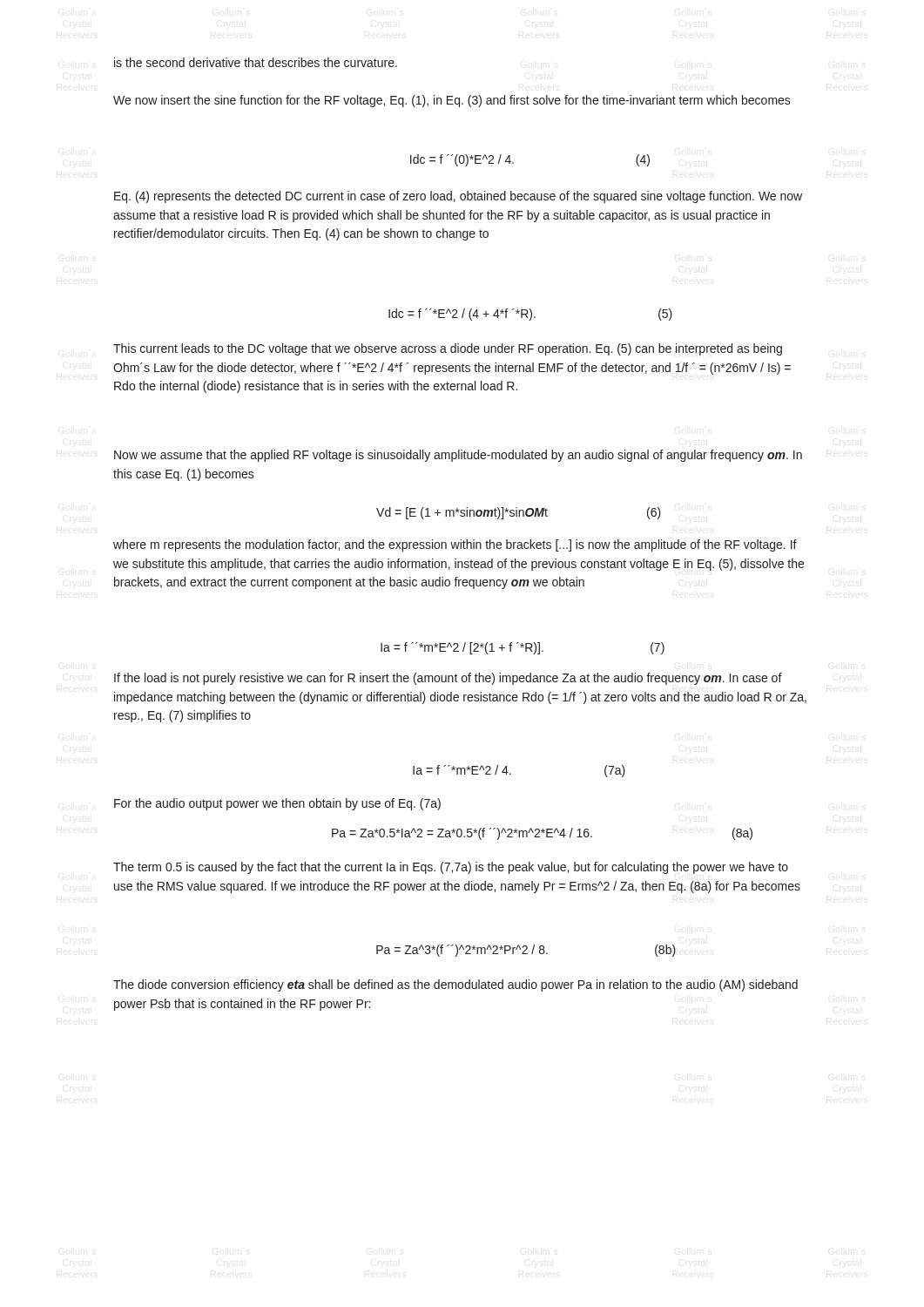924x1307 pixels.
Task: Click on the text block that says "is the second derivative that describes the"
Action: (x=256, y=63)
